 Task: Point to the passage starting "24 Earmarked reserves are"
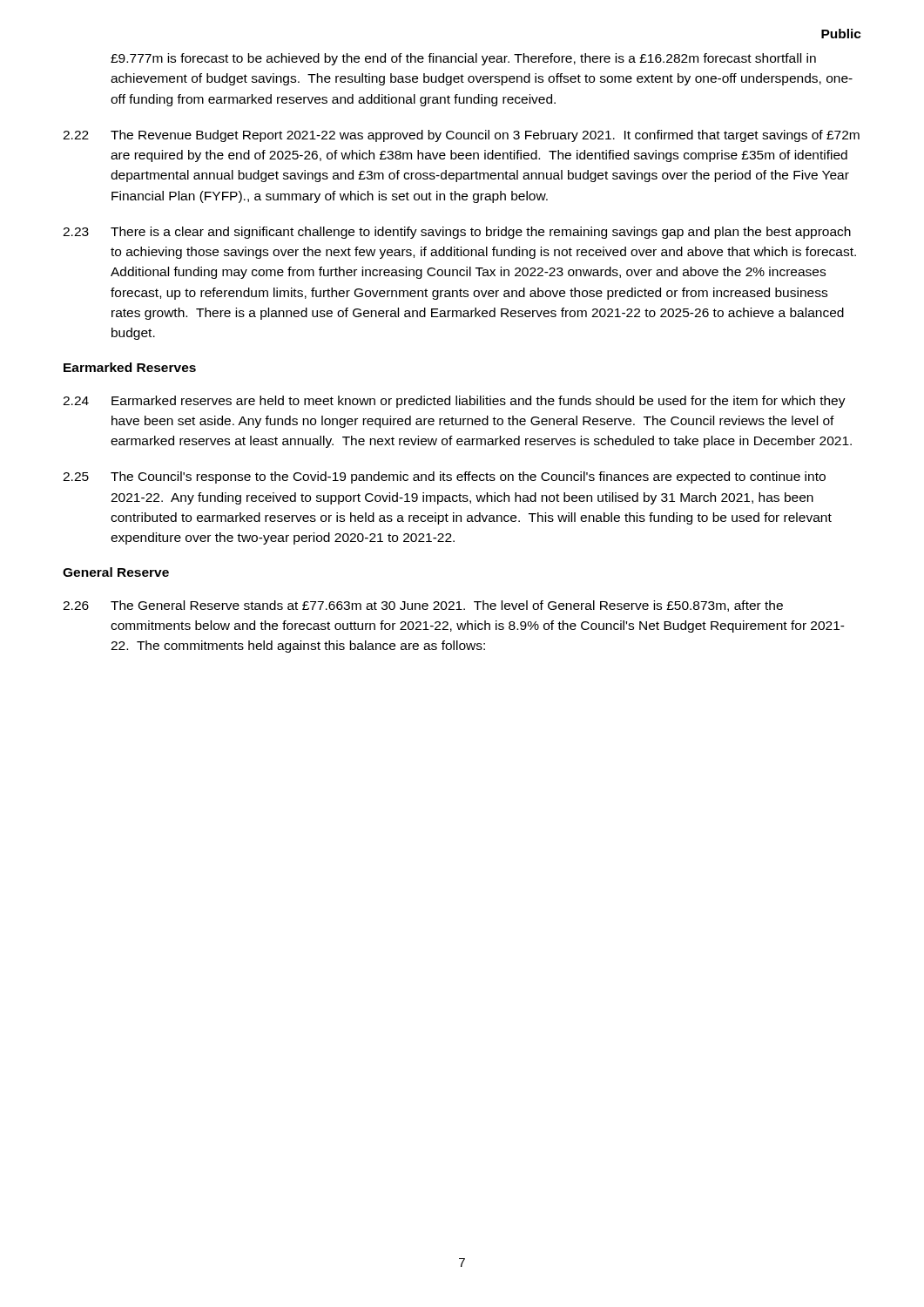[462, 421]
